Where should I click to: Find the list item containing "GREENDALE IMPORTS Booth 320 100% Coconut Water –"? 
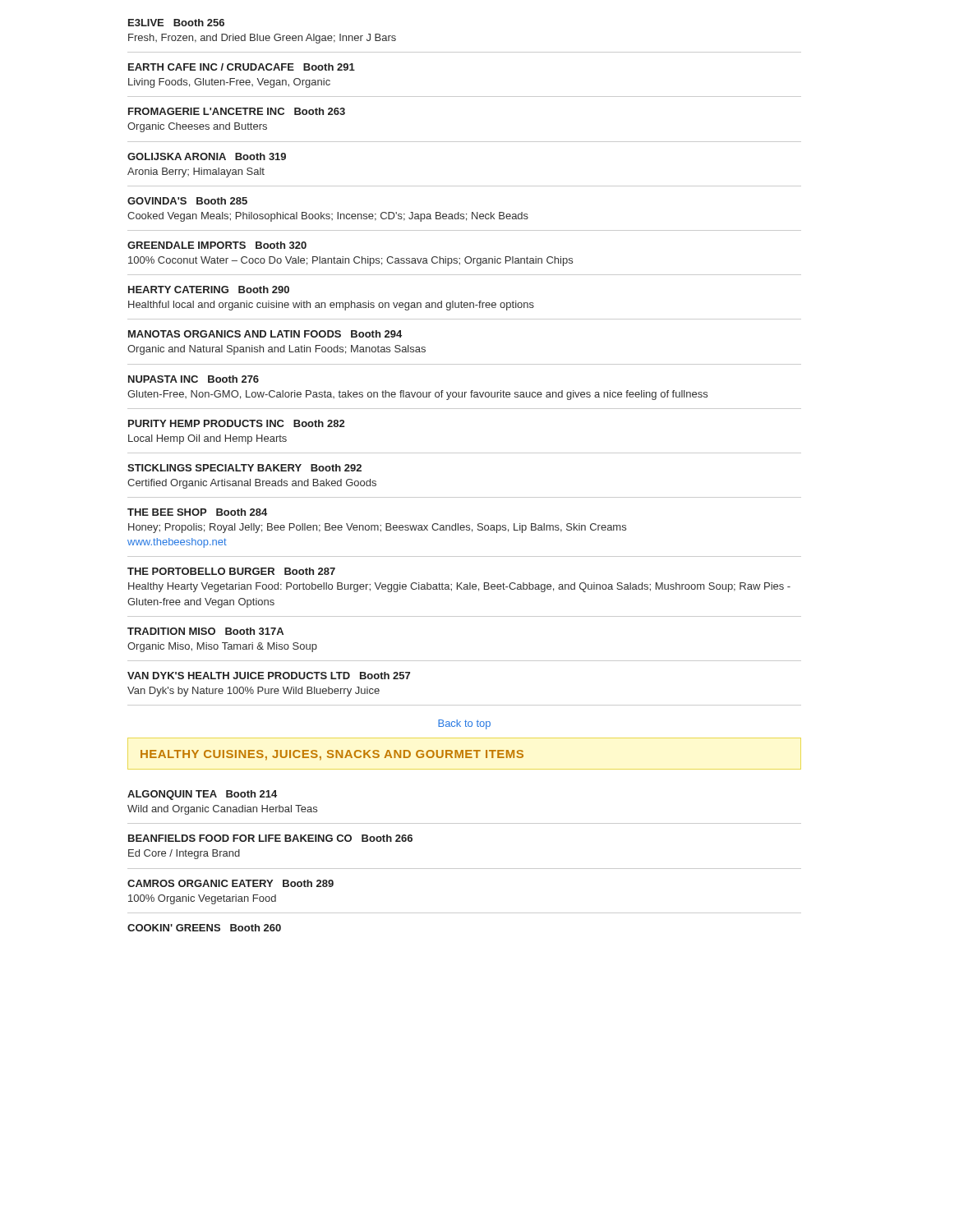pos(464,253)
